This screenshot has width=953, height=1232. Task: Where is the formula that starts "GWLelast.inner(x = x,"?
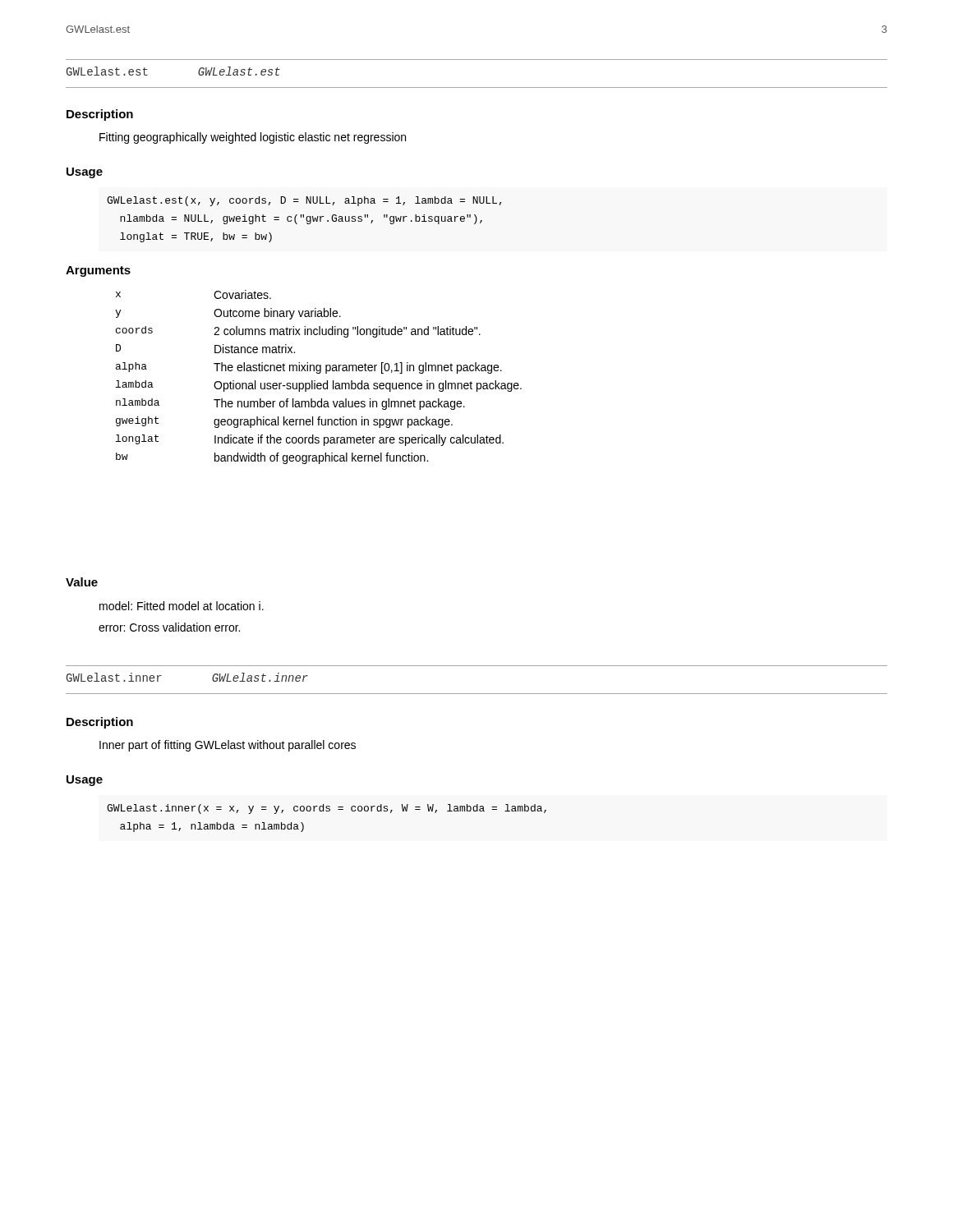[328, 818]
